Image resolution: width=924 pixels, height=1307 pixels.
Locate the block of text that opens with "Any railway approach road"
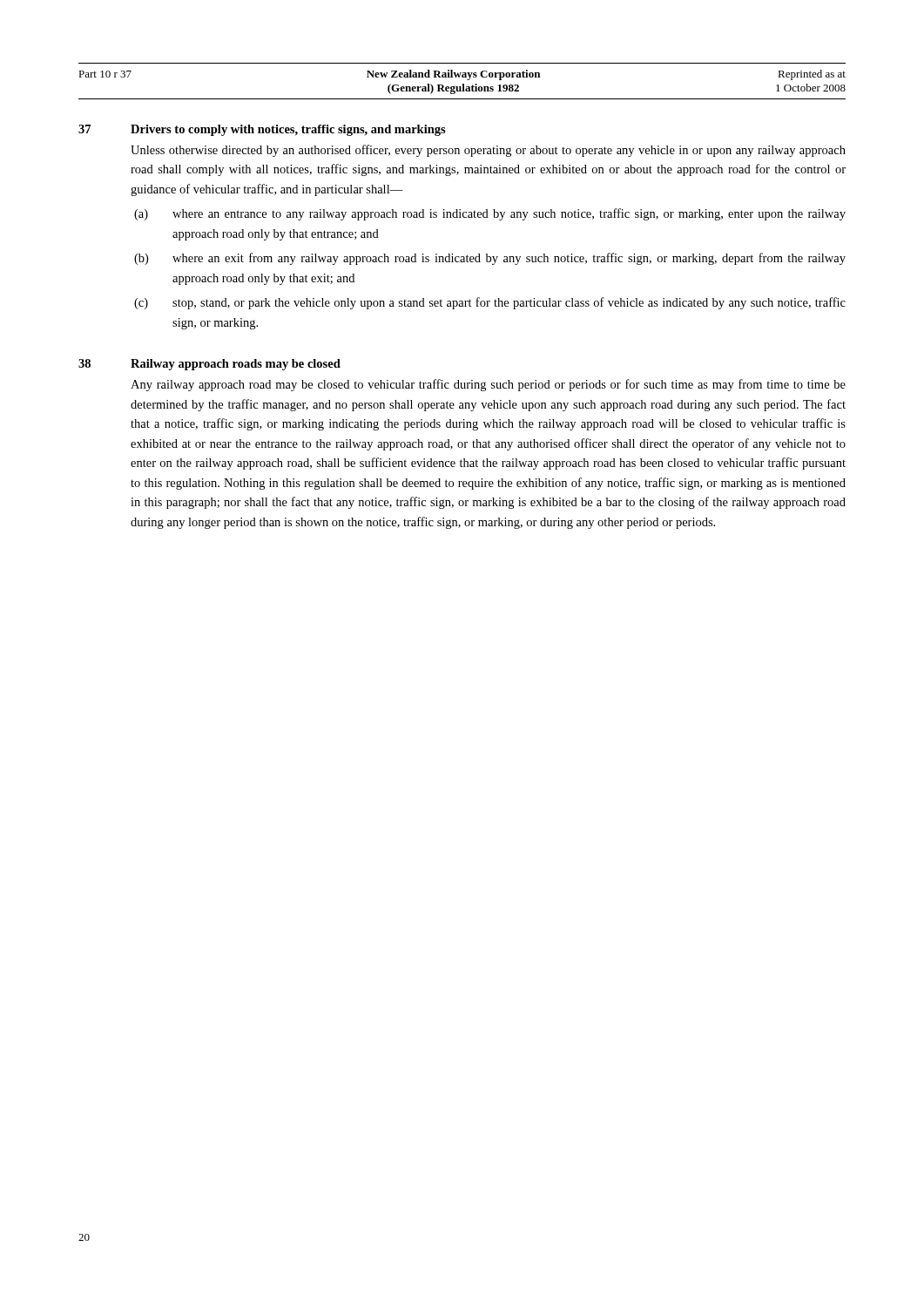coord(488,453)
